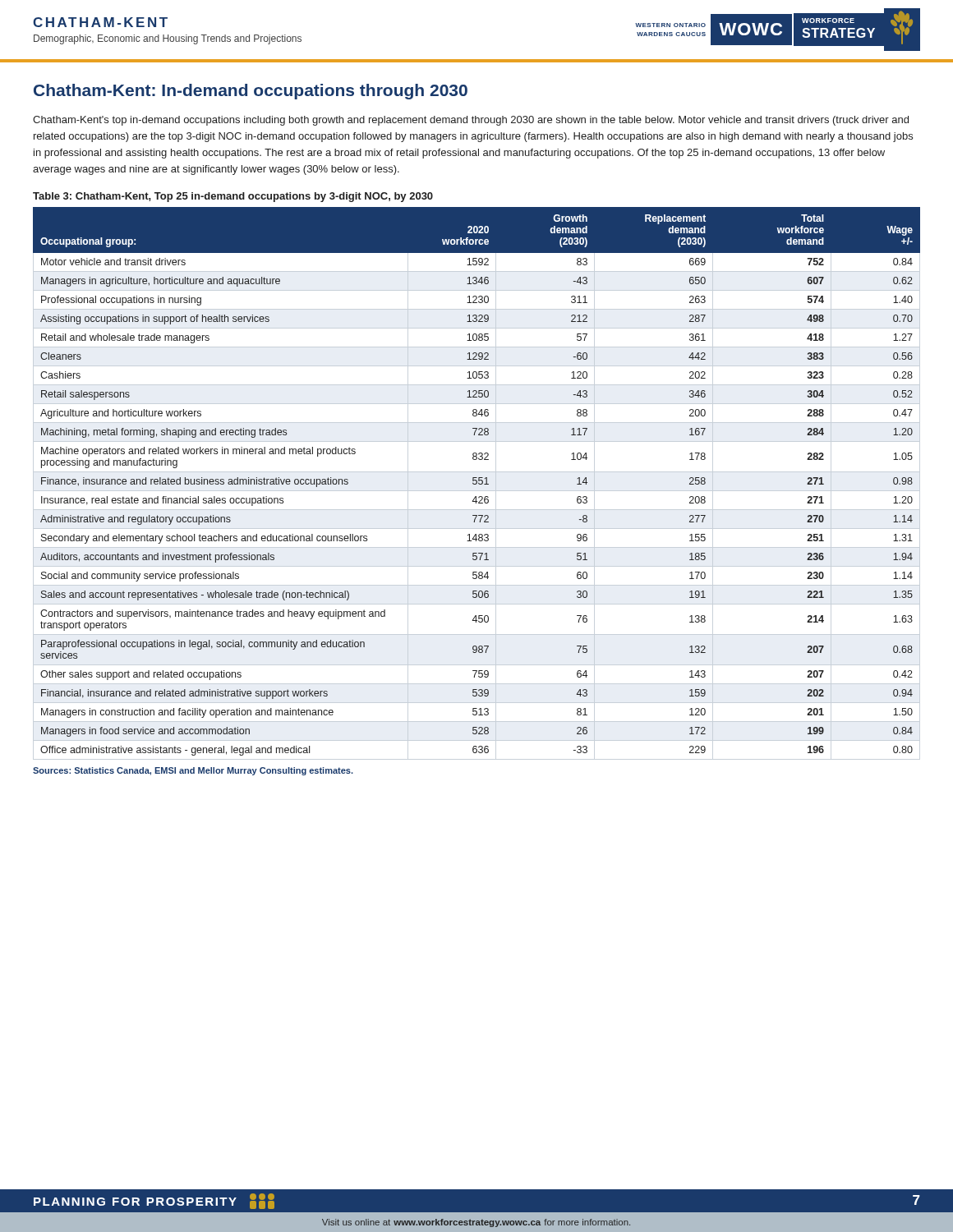Click on the element starting "Sources: Statistics Canada, EMSI and Mellor Murray Consulting"
The width and height of the screenshot is (953, 1232).
tap(193, 770)
